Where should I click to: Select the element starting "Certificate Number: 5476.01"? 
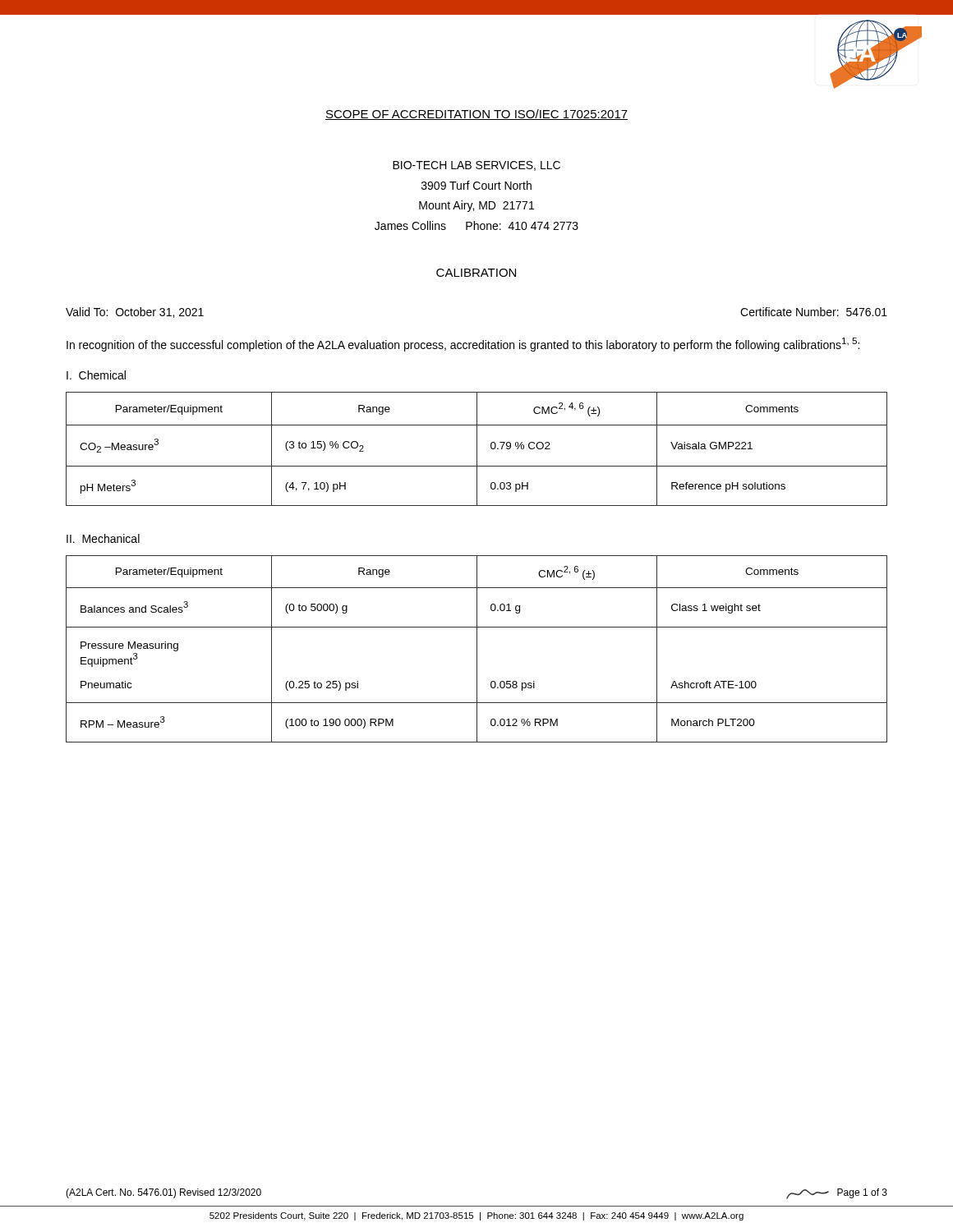click(x=814, y=312)
